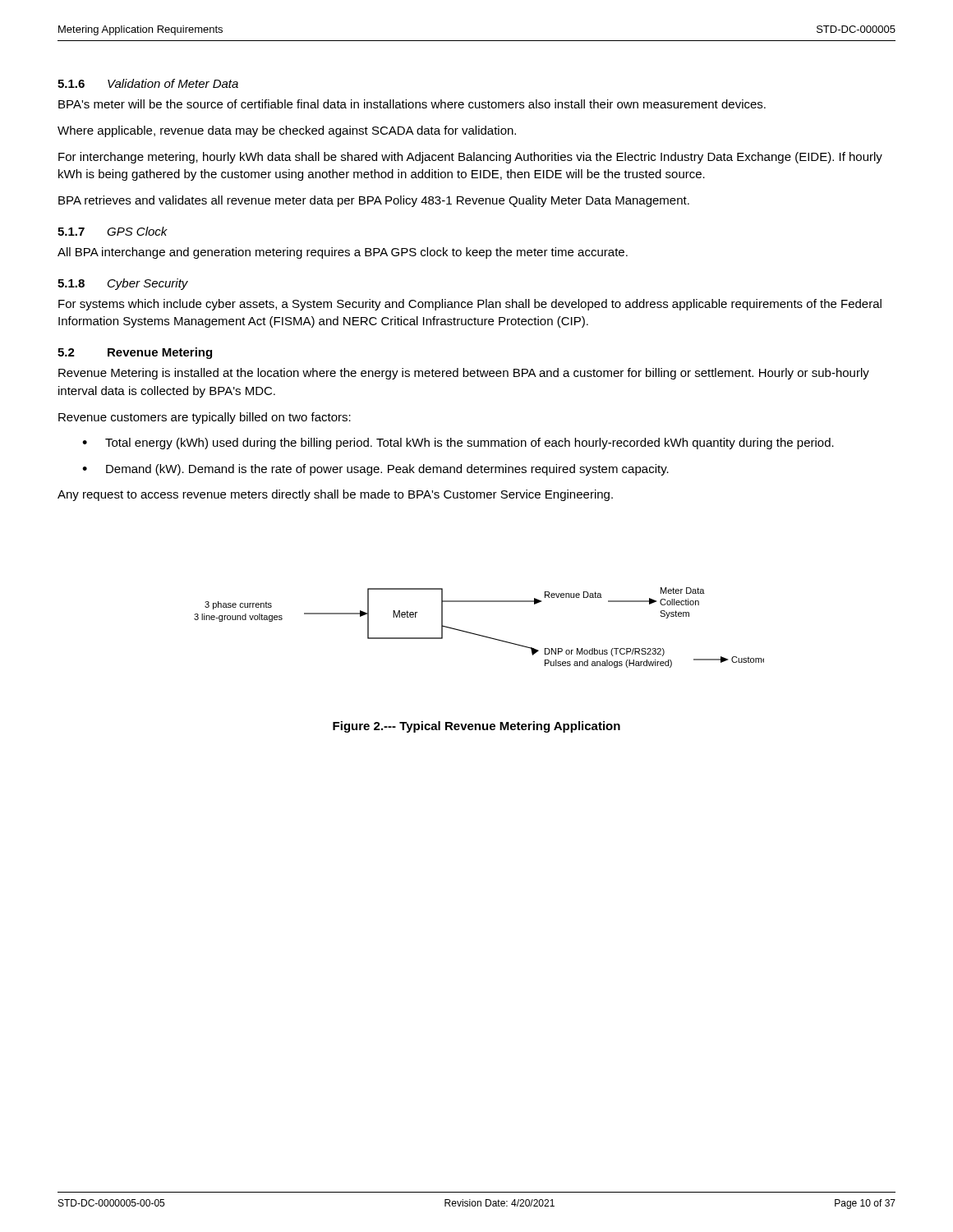The width and height of the screenshot is (953, 1232).
Task: Locate the list item that says "• Demand (kW). Demand is"
Action: 489,469
